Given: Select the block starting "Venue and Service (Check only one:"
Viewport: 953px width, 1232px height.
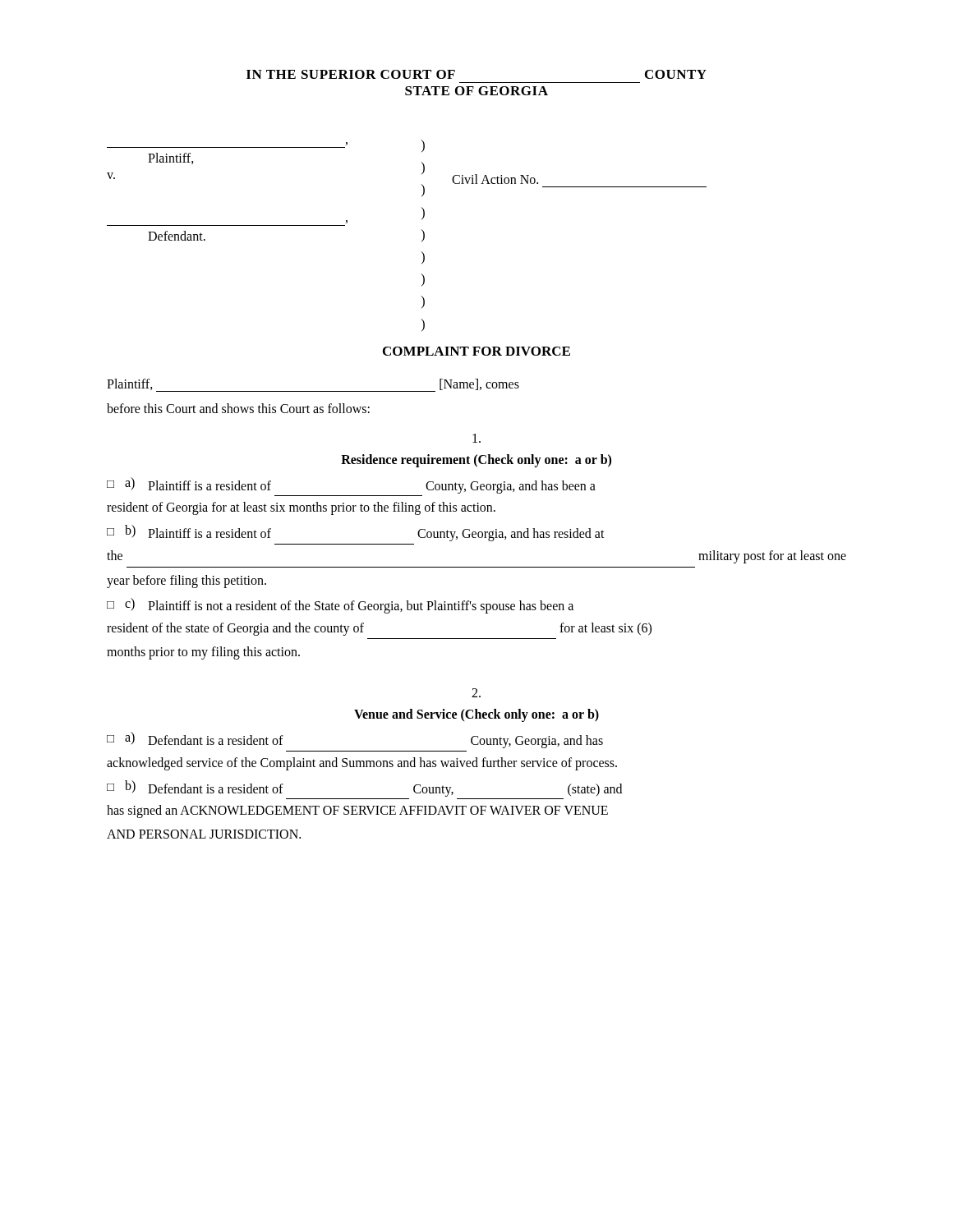Looking at the screenshot, I should tap(476, 714).
